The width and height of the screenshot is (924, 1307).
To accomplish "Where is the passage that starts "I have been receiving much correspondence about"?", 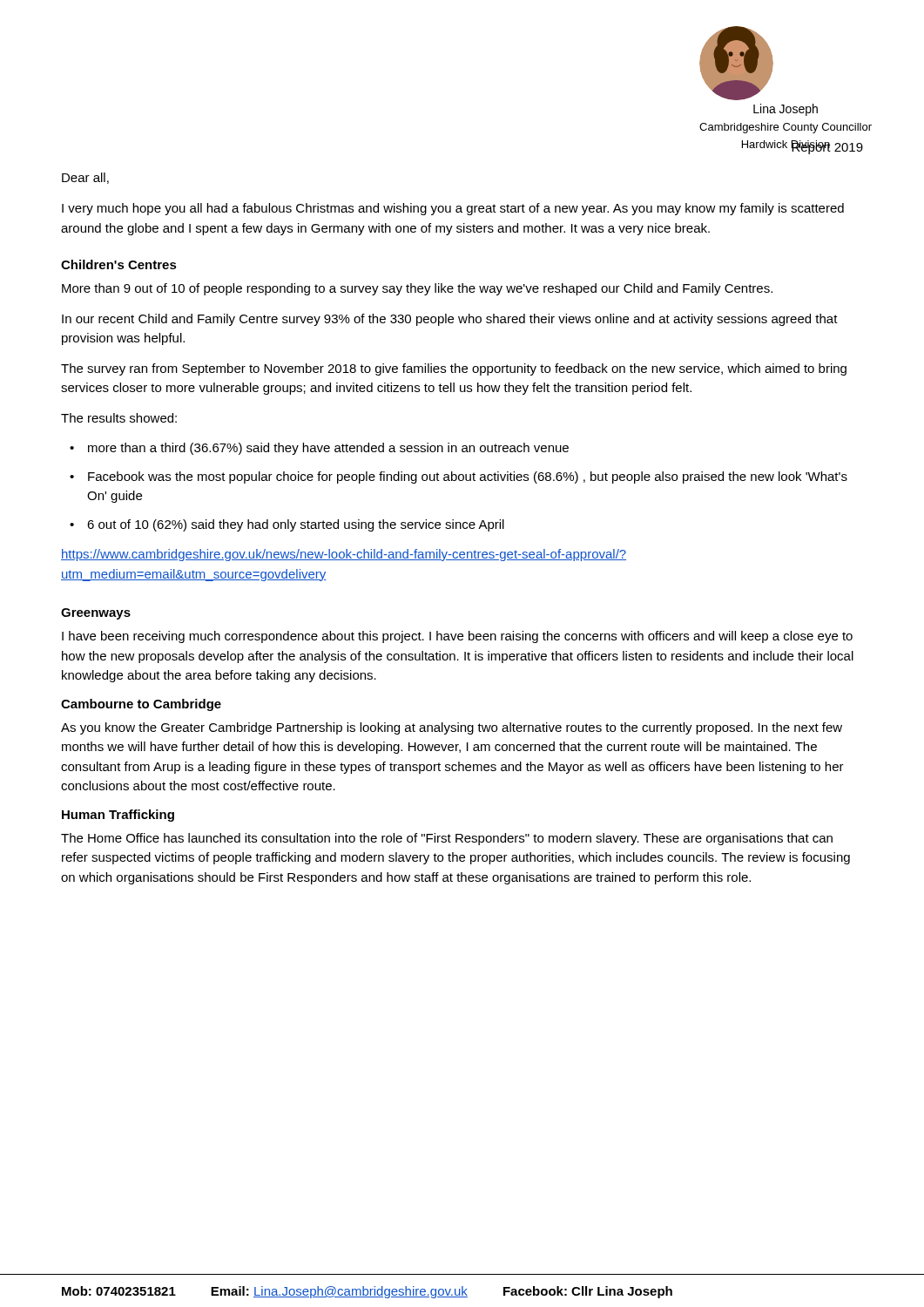I will pos(457,655).
